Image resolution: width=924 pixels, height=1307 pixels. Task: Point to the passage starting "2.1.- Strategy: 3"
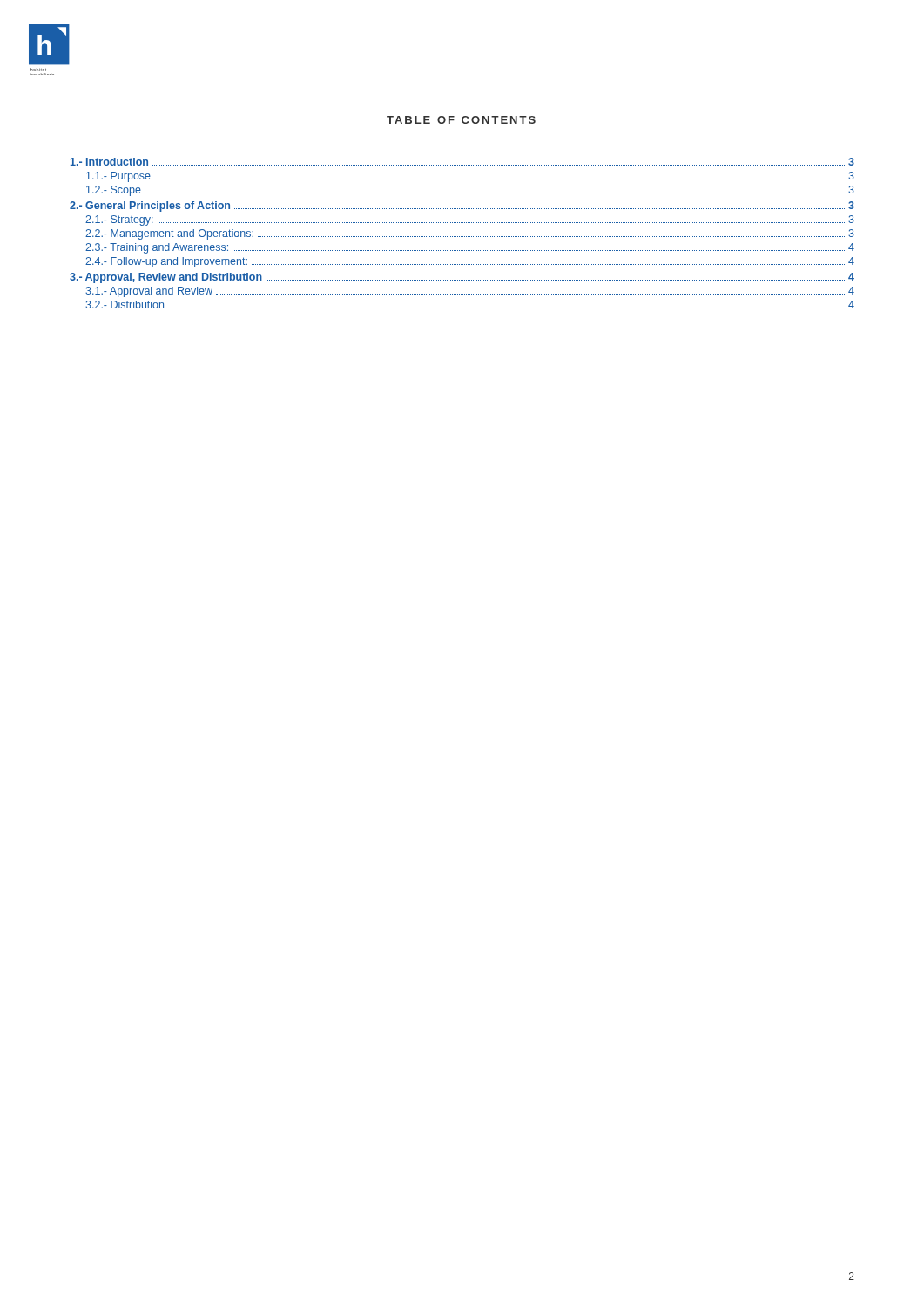462,220
